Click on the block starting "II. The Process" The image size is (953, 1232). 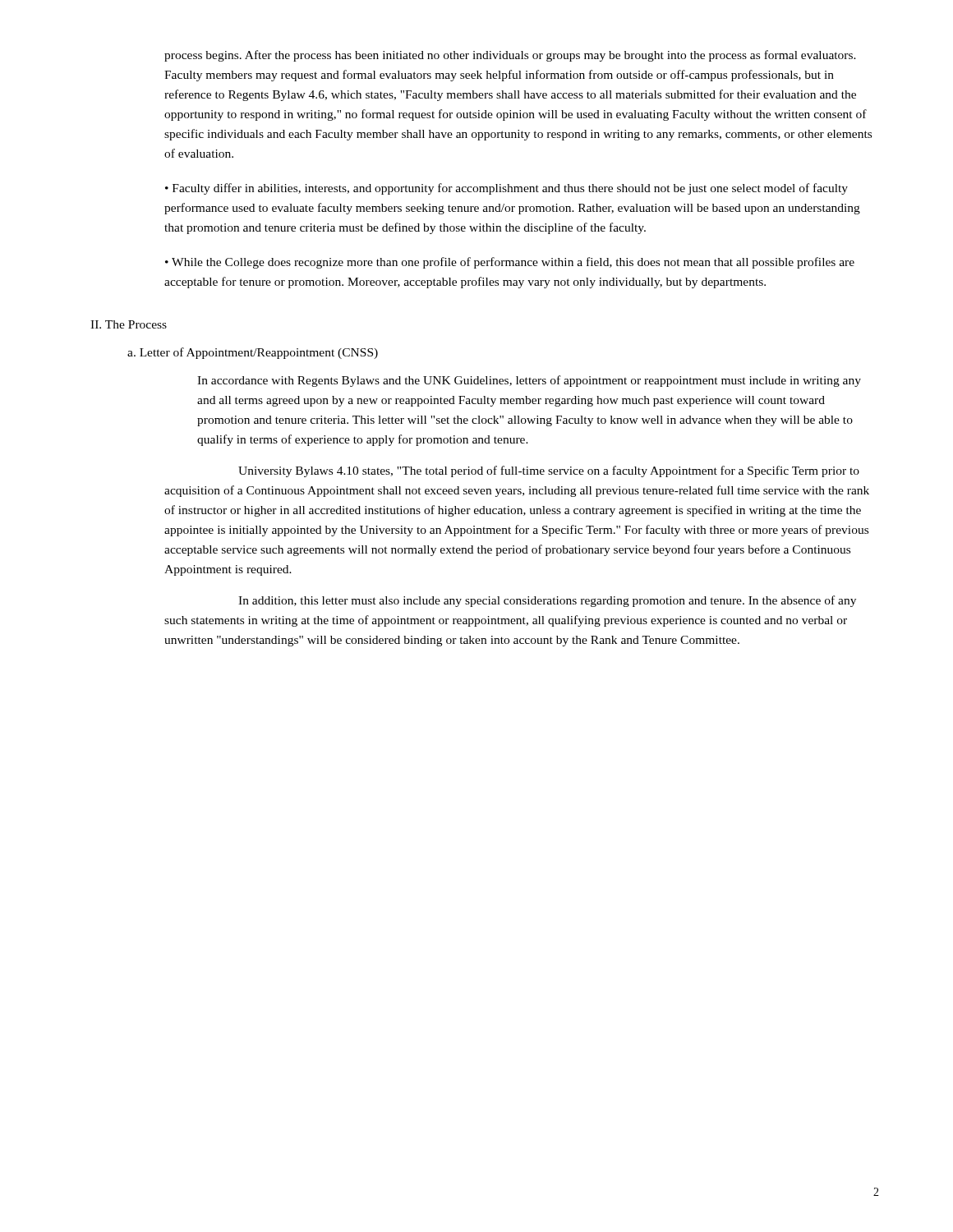coord(129,324)
